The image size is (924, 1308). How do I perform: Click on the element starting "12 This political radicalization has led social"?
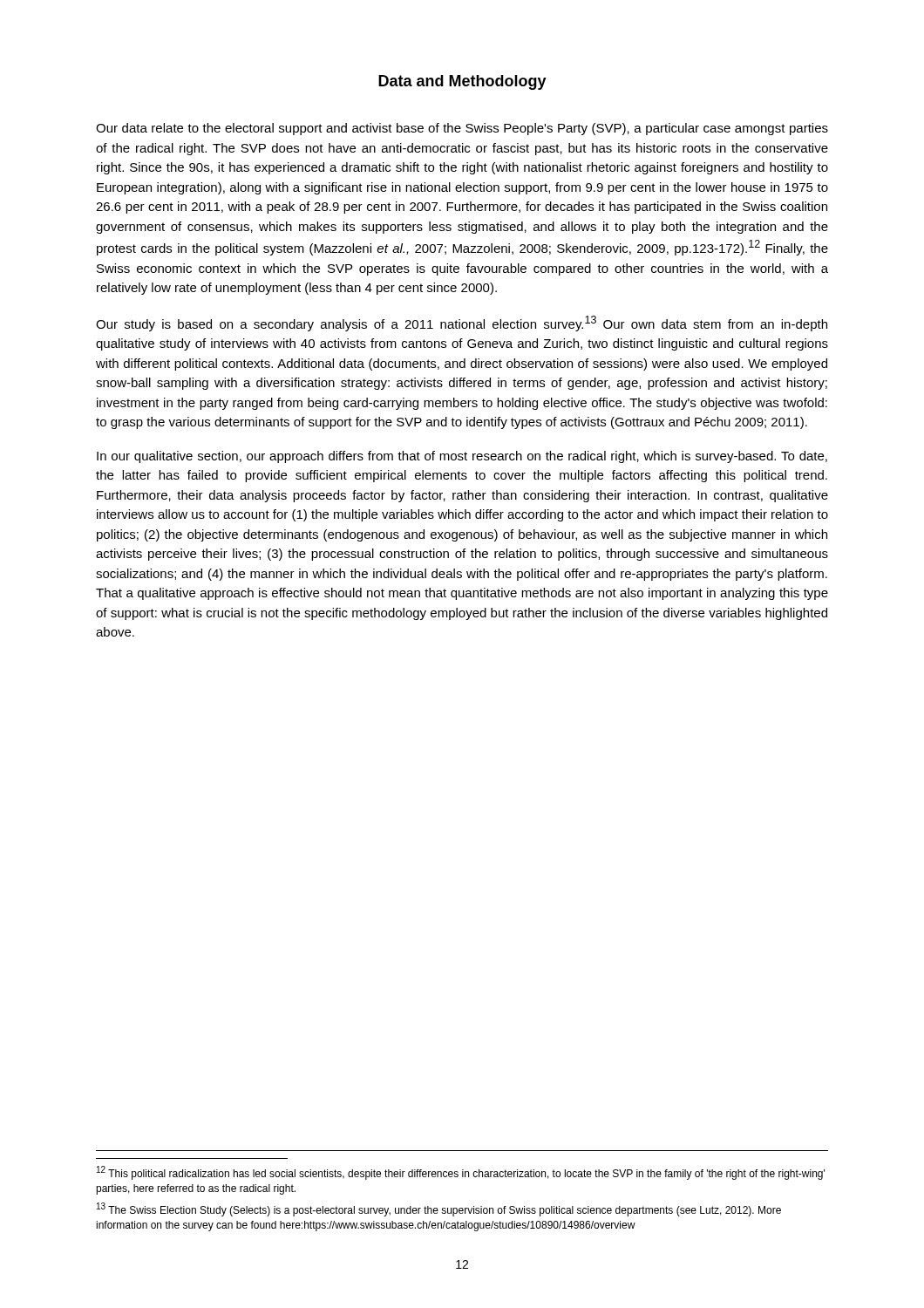coord(461,1180)
